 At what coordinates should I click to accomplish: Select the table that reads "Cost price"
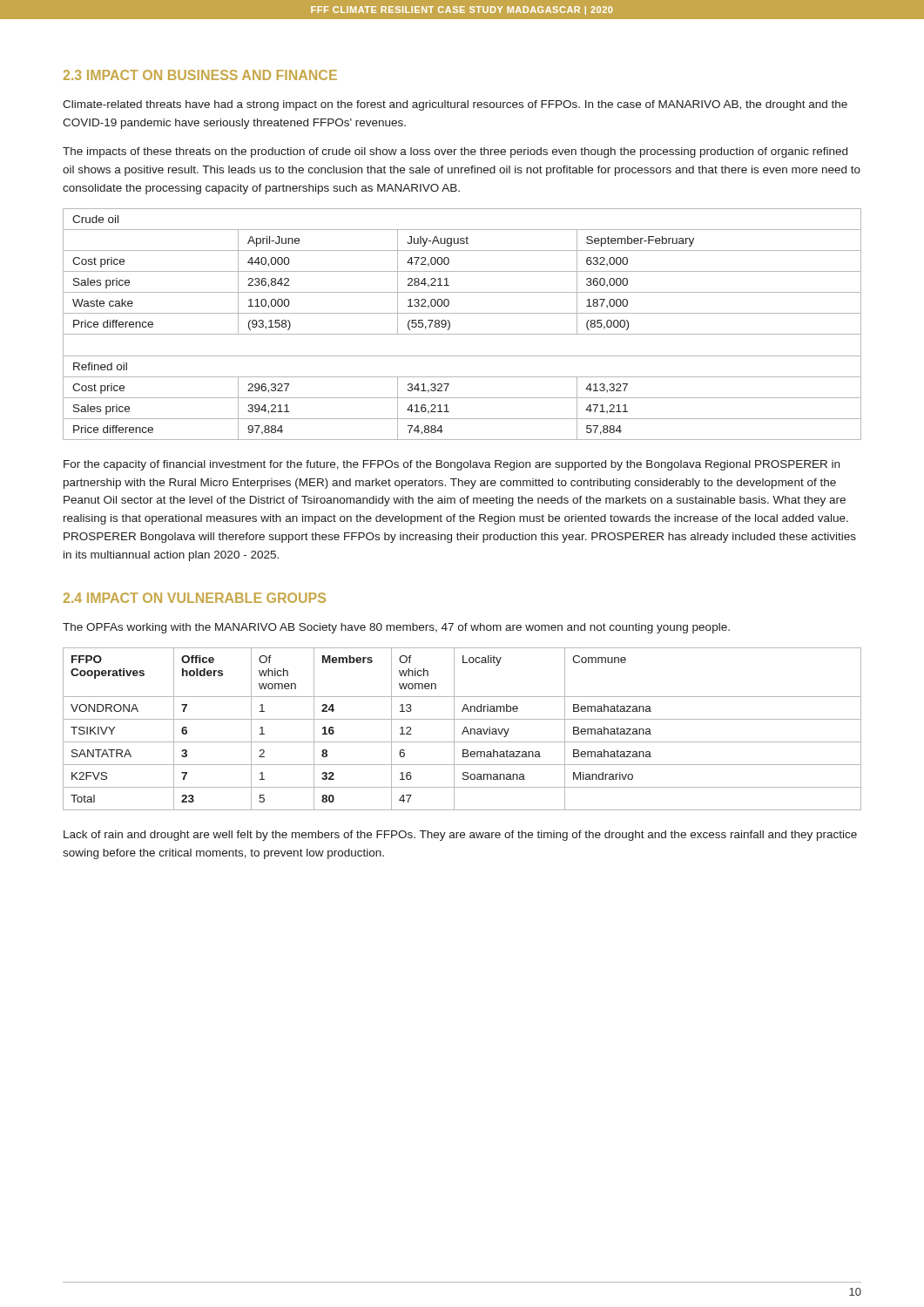[462, 324]
